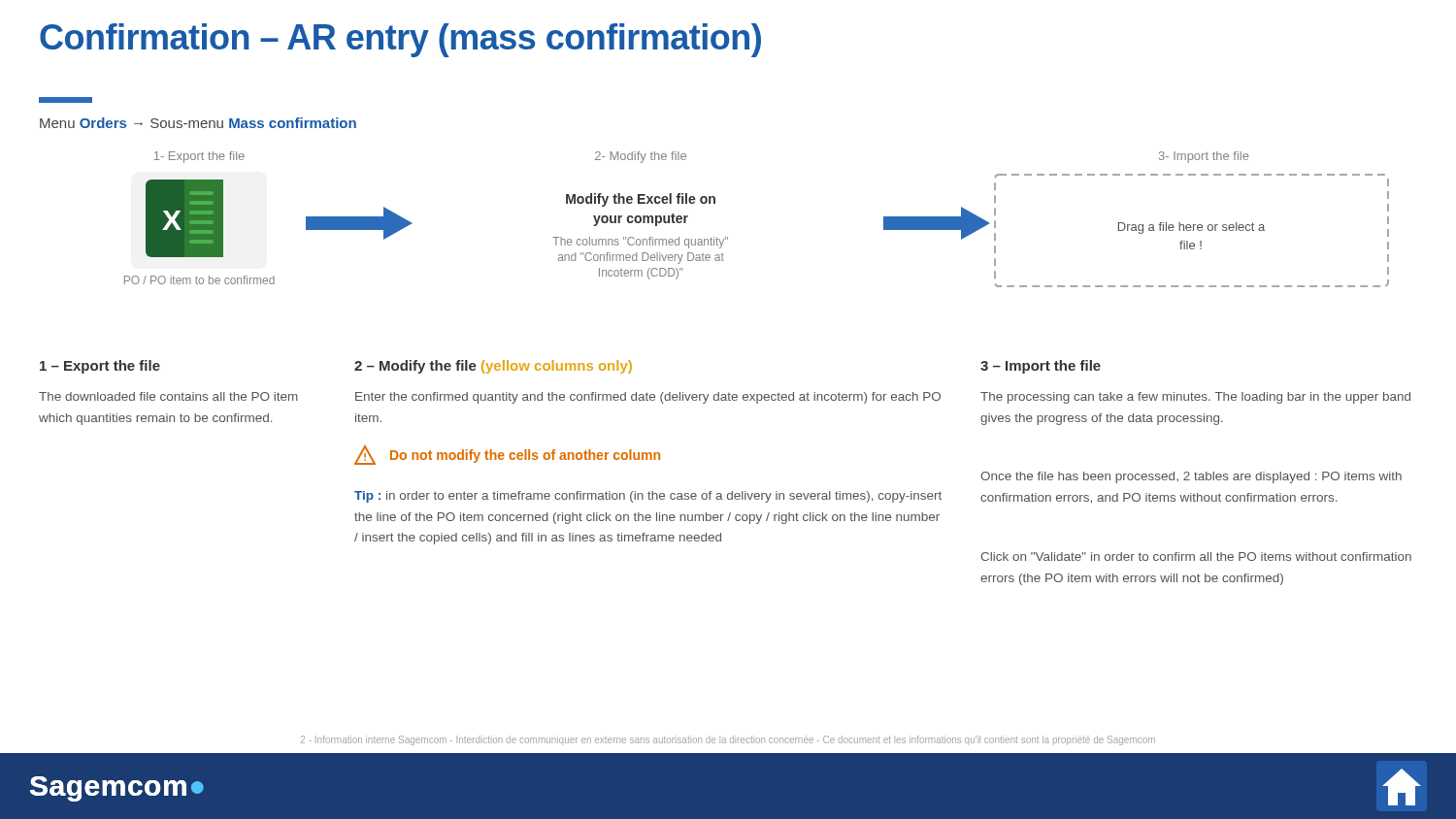This screenshot has height=819, width=1456.
Task: Select the passage starting "Click on "Validate" in order"
Action: (x=1196, y=567)
